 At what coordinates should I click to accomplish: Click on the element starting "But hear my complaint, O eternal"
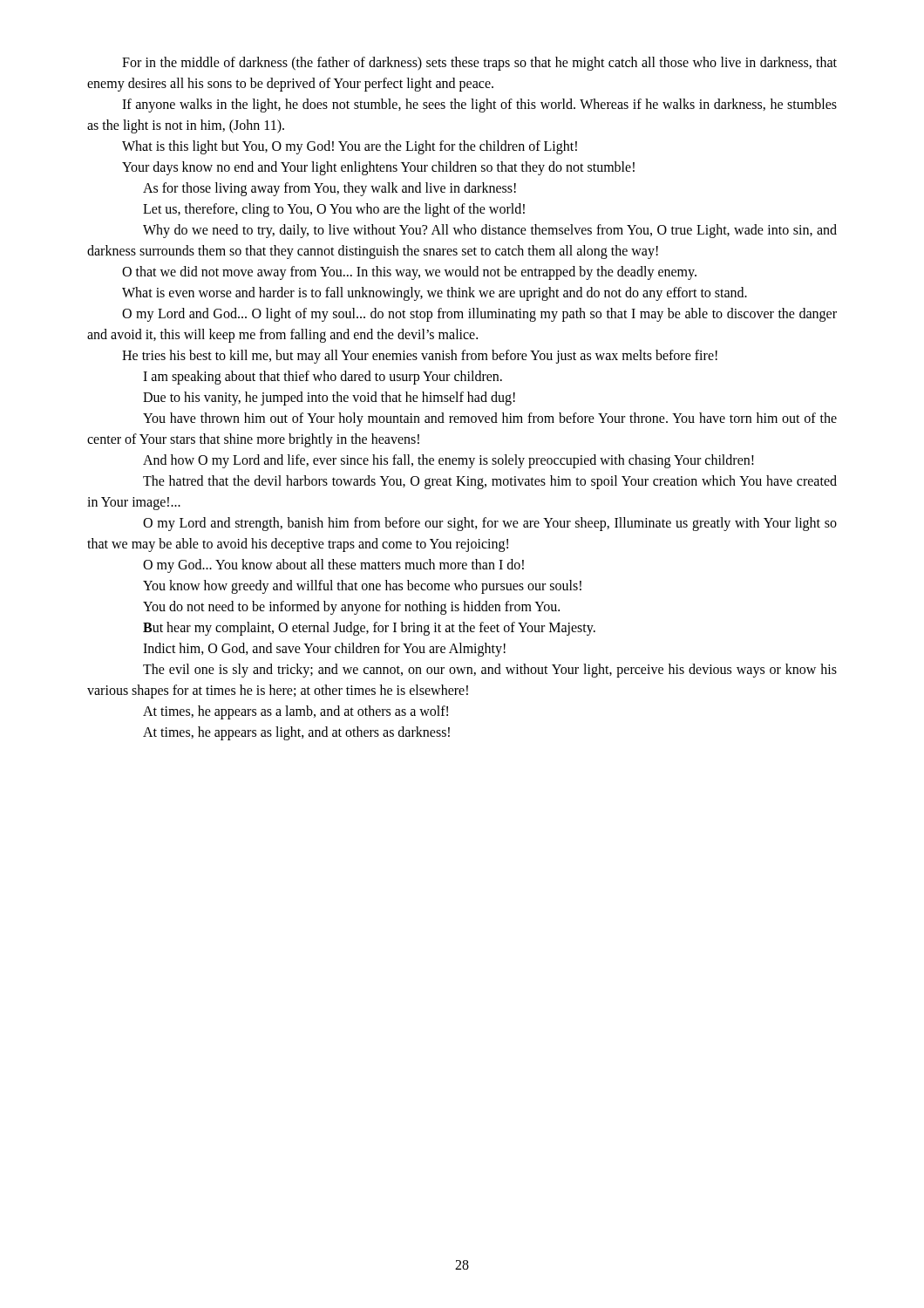point(462,628)
